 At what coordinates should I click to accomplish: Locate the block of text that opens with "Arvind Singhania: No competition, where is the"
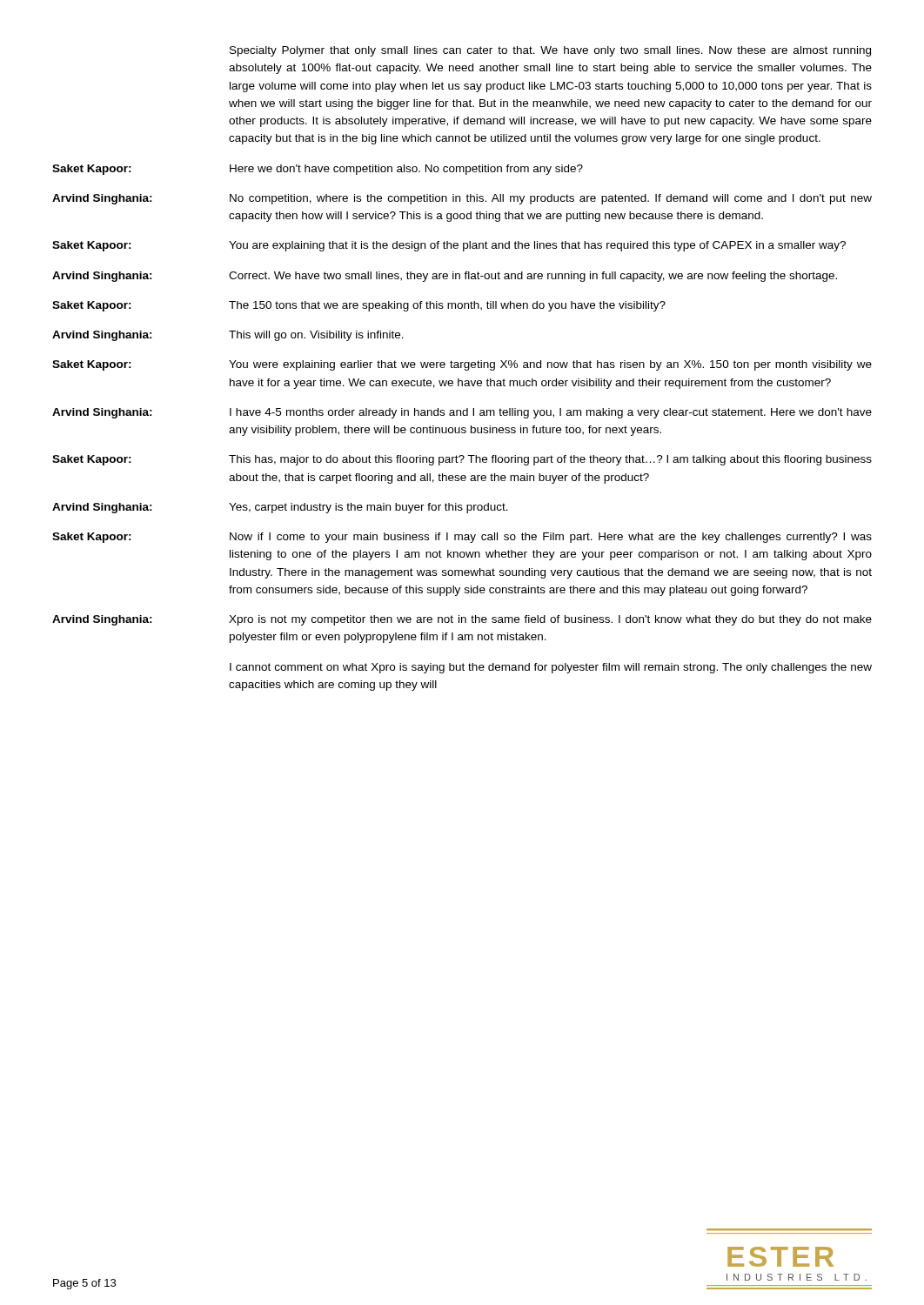tap(462, 207)
